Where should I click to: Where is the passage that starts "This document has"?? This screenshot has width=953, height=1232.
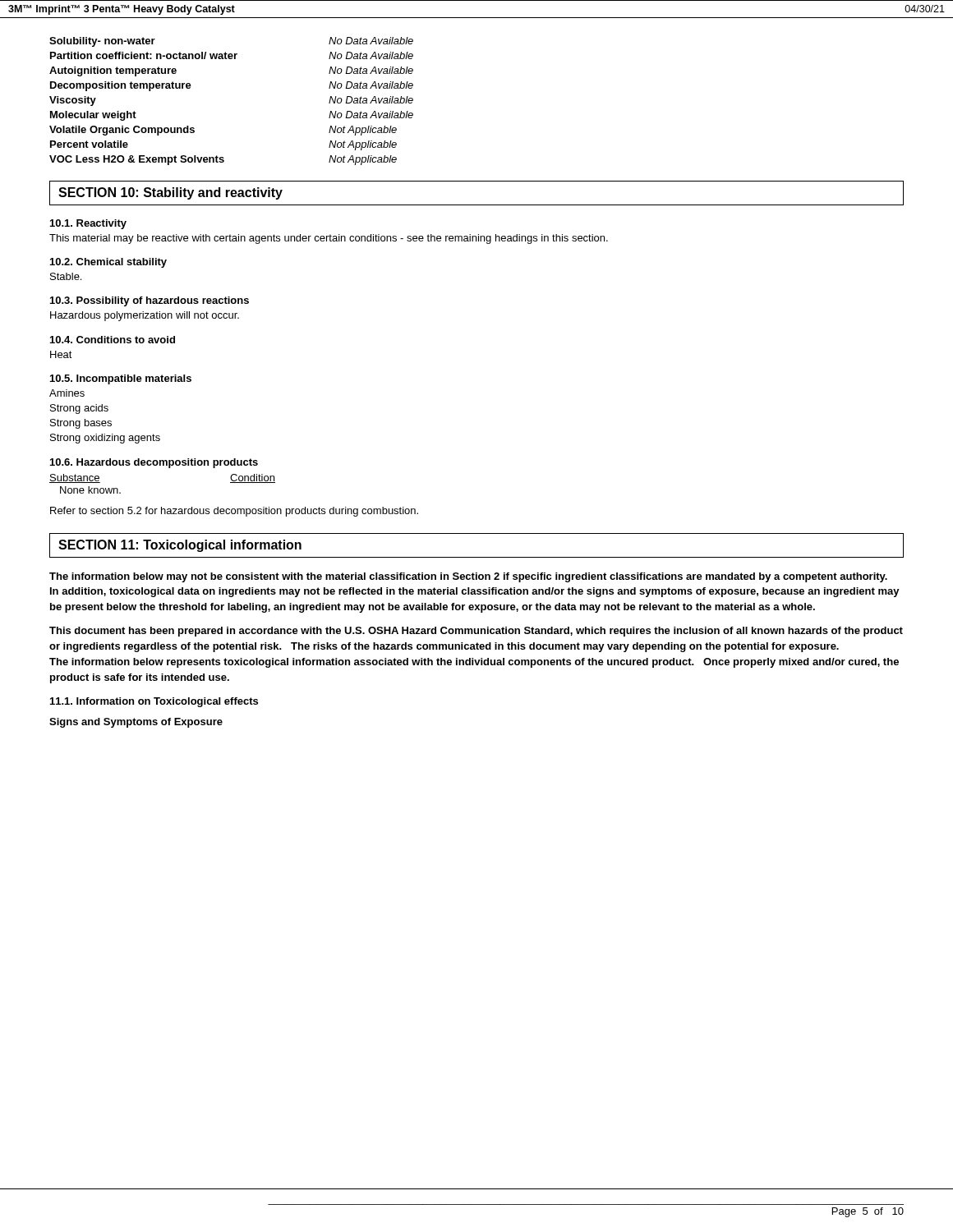(x=476, y=654)
